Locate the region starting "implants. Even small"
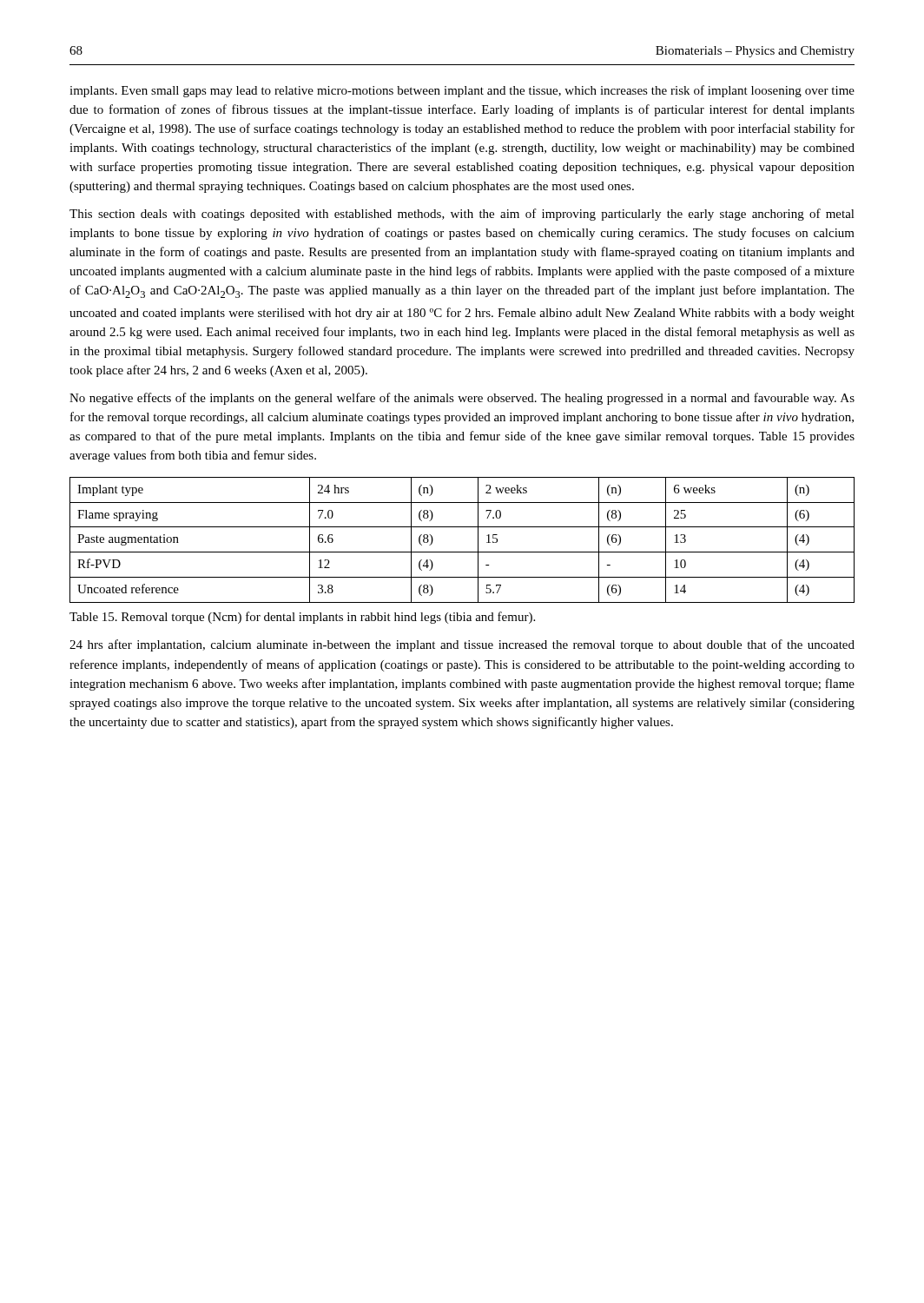The height and width of the screenshot is (1303, 924). pos(462,138)
